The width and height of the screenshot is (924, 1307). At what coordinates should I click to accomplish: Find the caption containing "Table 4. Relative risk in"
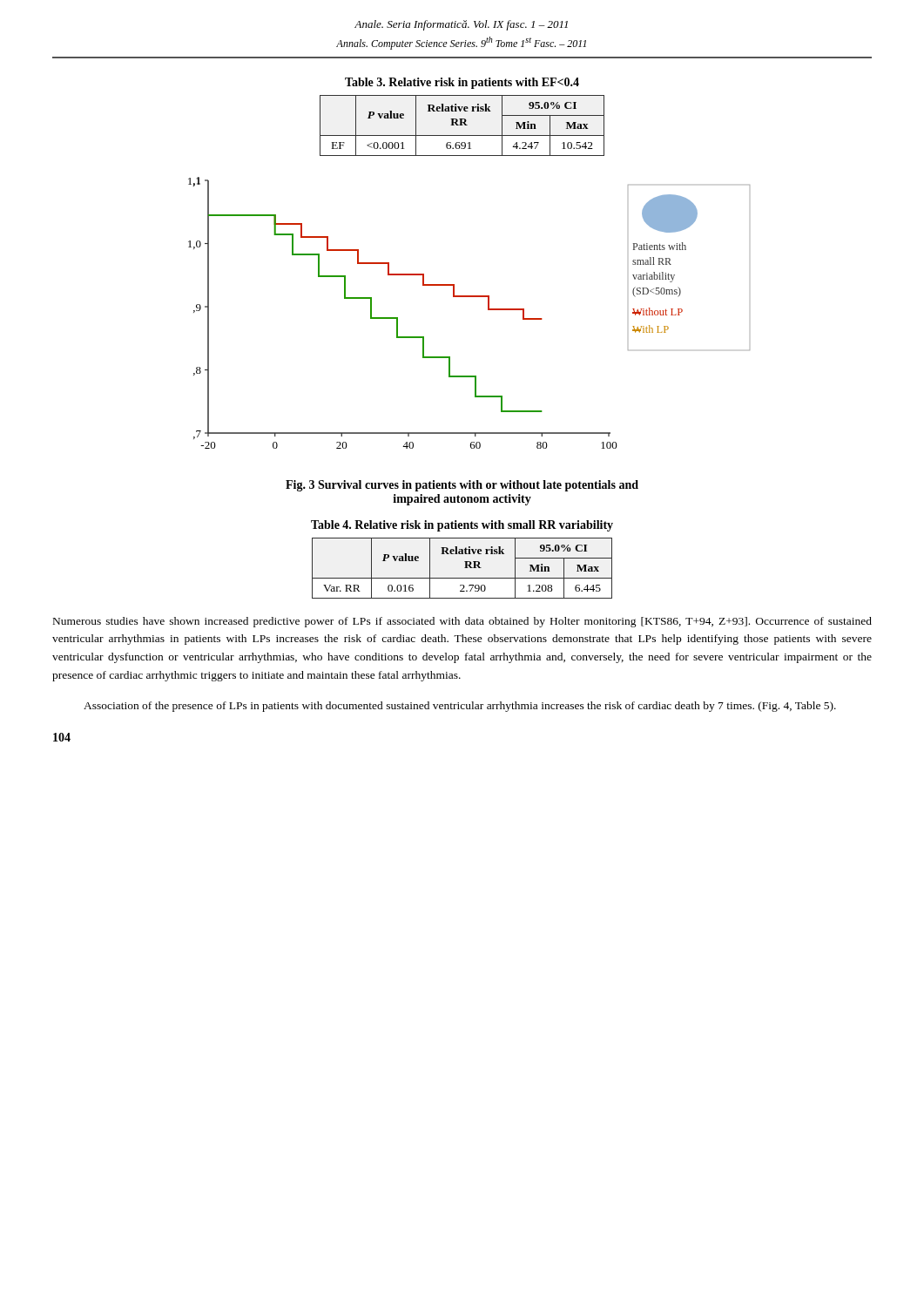462,524
